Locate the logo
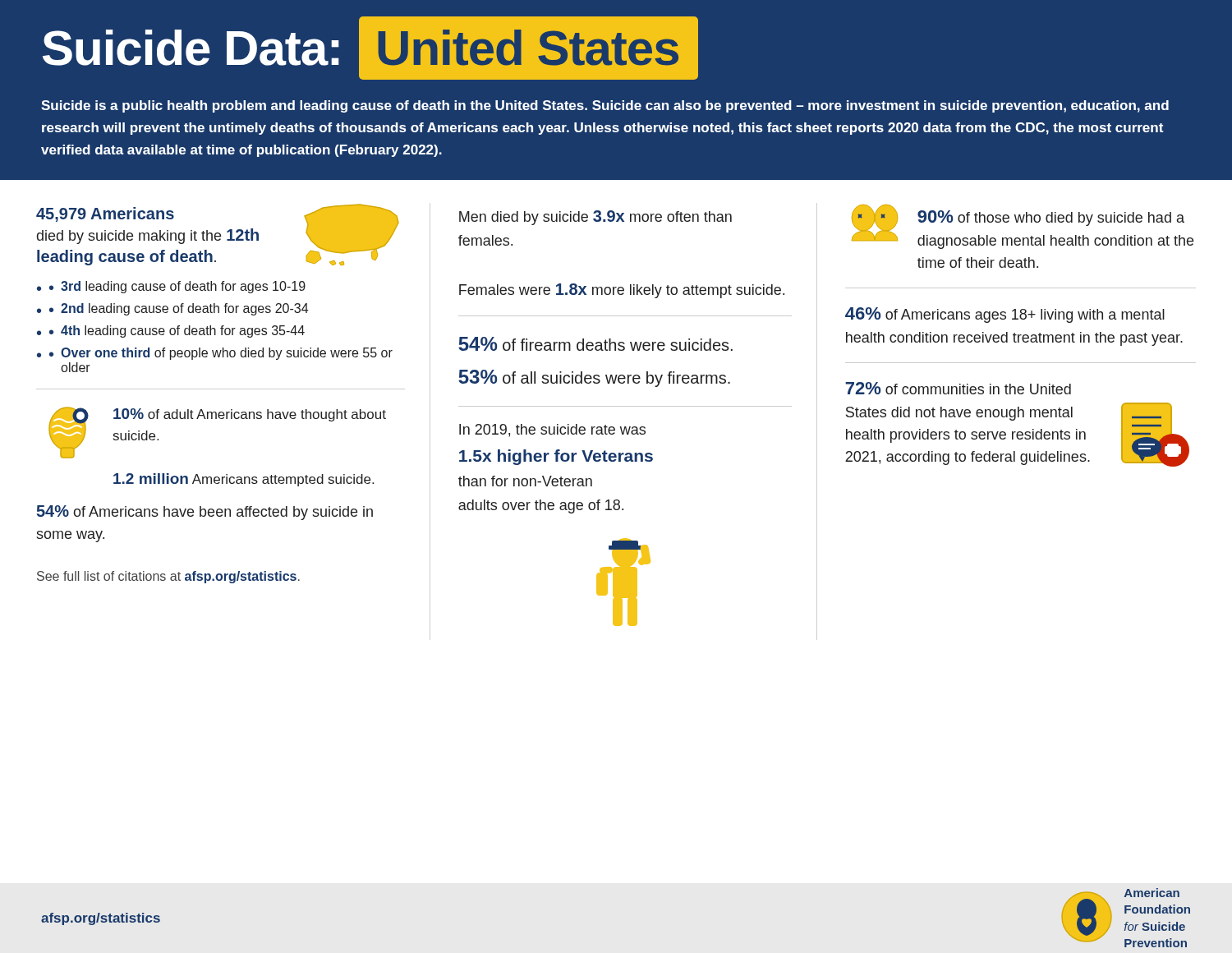The width and height of the screenshot is (1232, 953). (x=1087, y=918)
